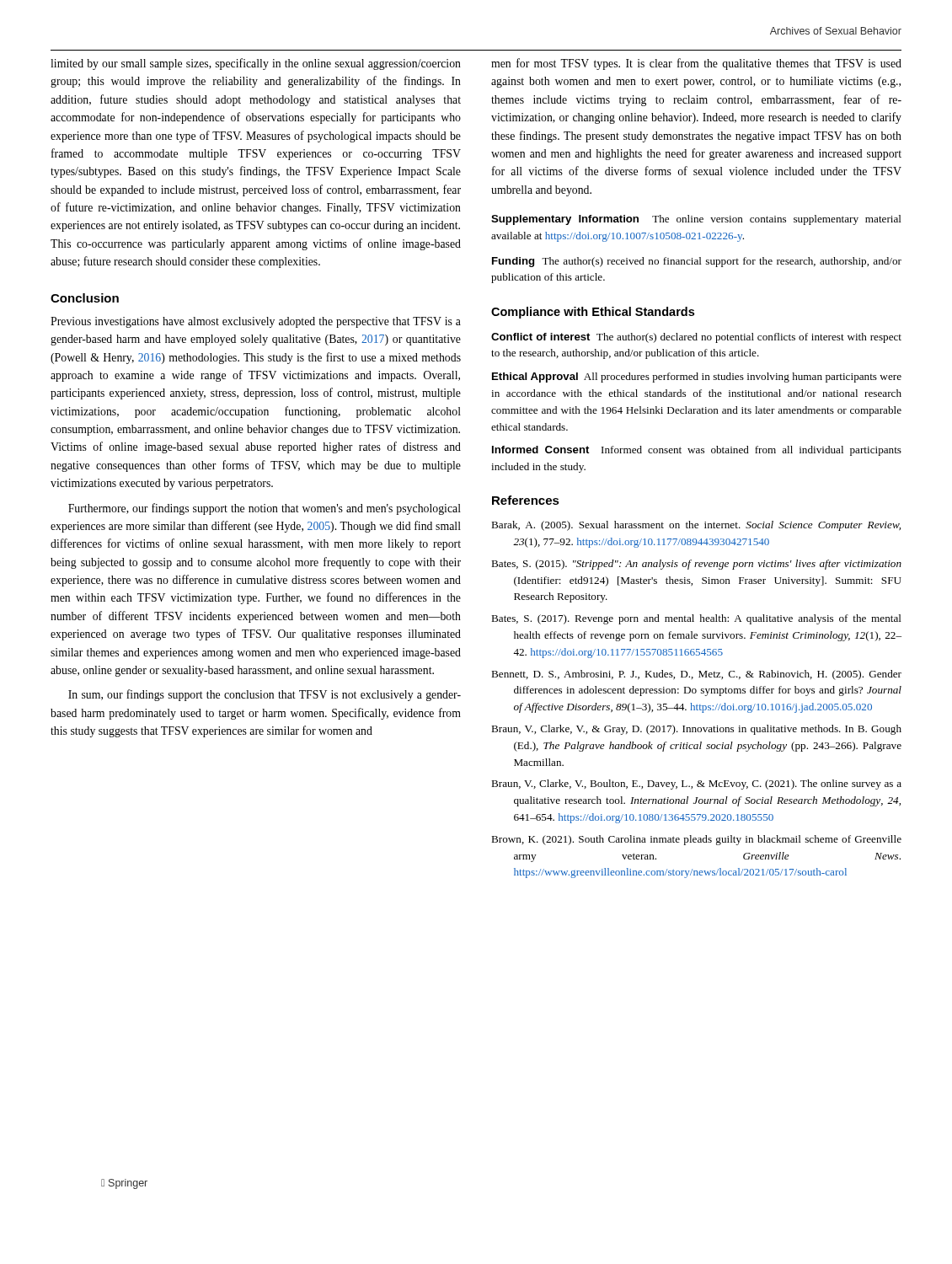Image resolution: width=952 pixels, height=1264 pixels.
Task: Locate the block of text that opens with "Informed Consent Informed consent was obtained from"
Action: click(x=696, y=459)
